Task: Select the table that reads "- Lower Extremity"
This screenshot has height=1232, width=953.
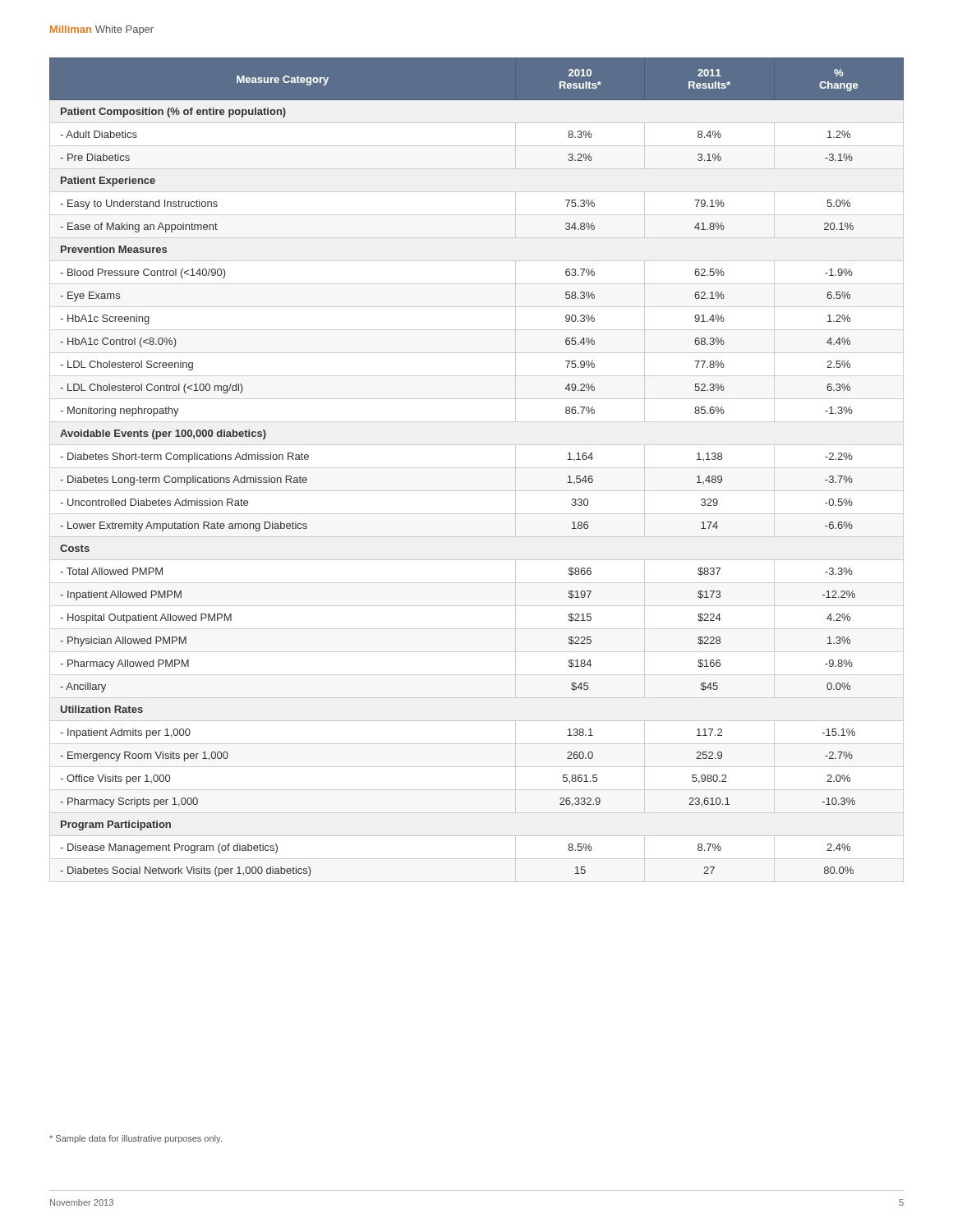Action: [476, 470]
